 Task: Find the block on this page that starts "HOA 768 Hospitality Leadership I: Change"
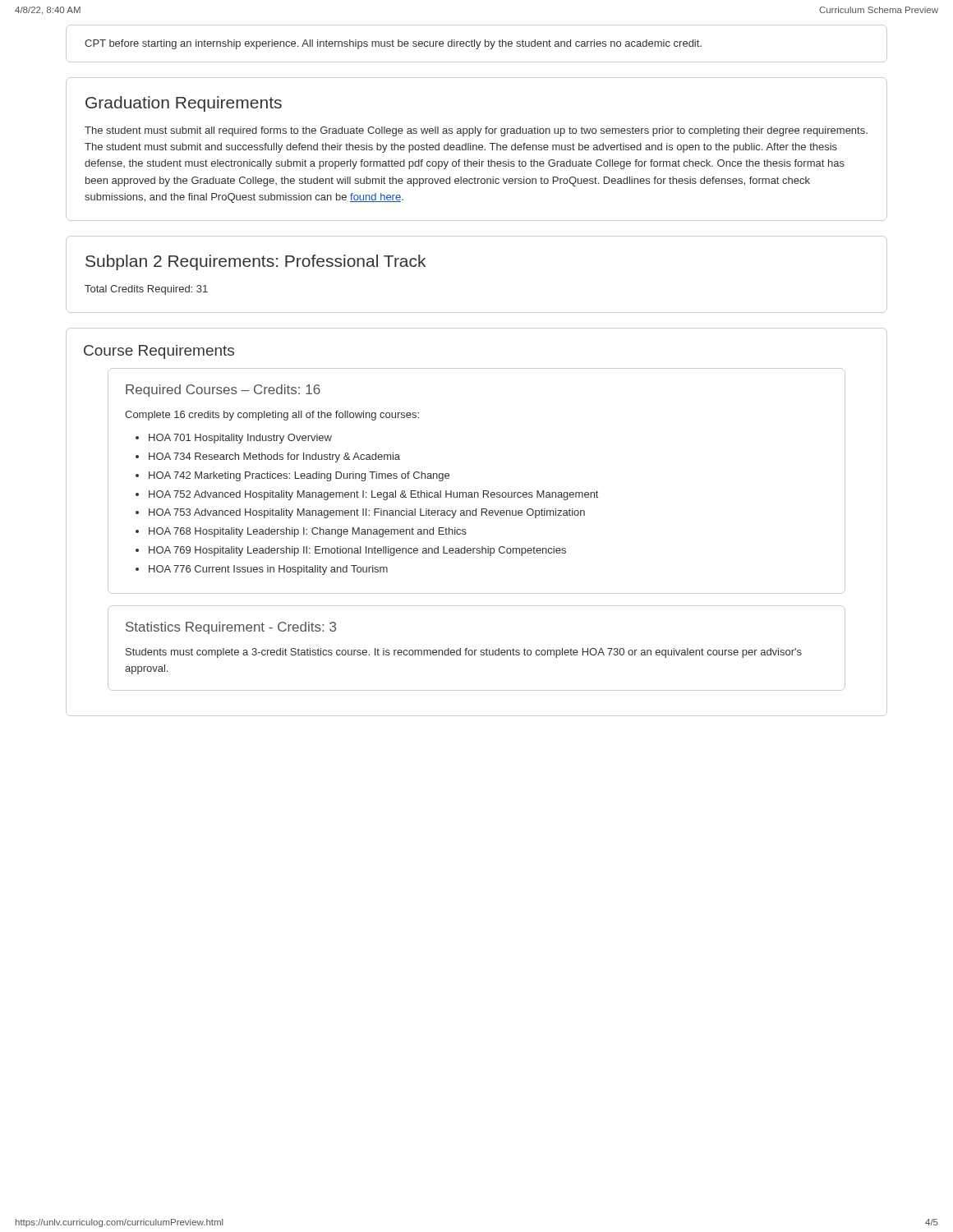307,531
